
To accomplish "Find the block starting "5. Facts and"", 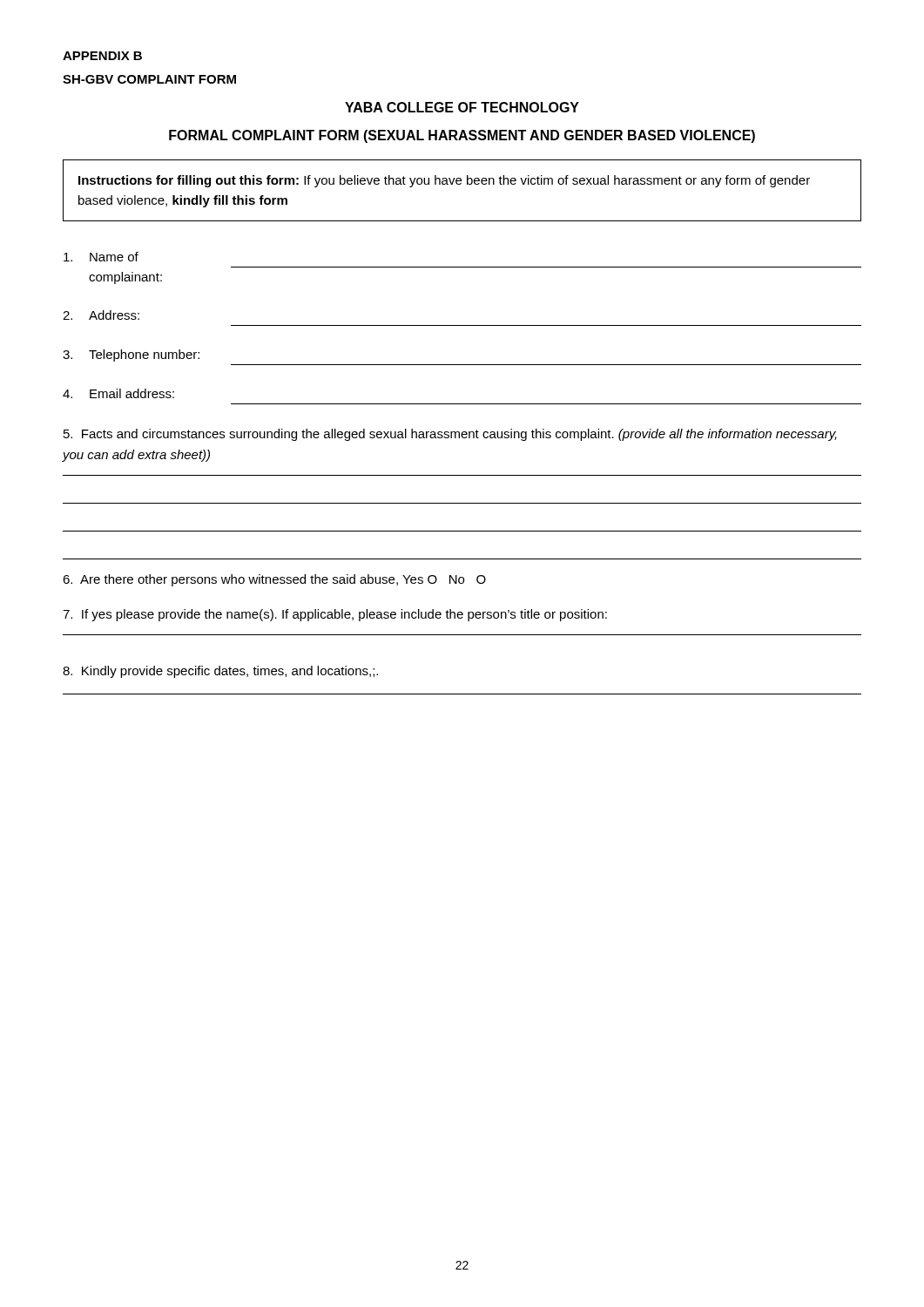I will click(x=450, y=444).
